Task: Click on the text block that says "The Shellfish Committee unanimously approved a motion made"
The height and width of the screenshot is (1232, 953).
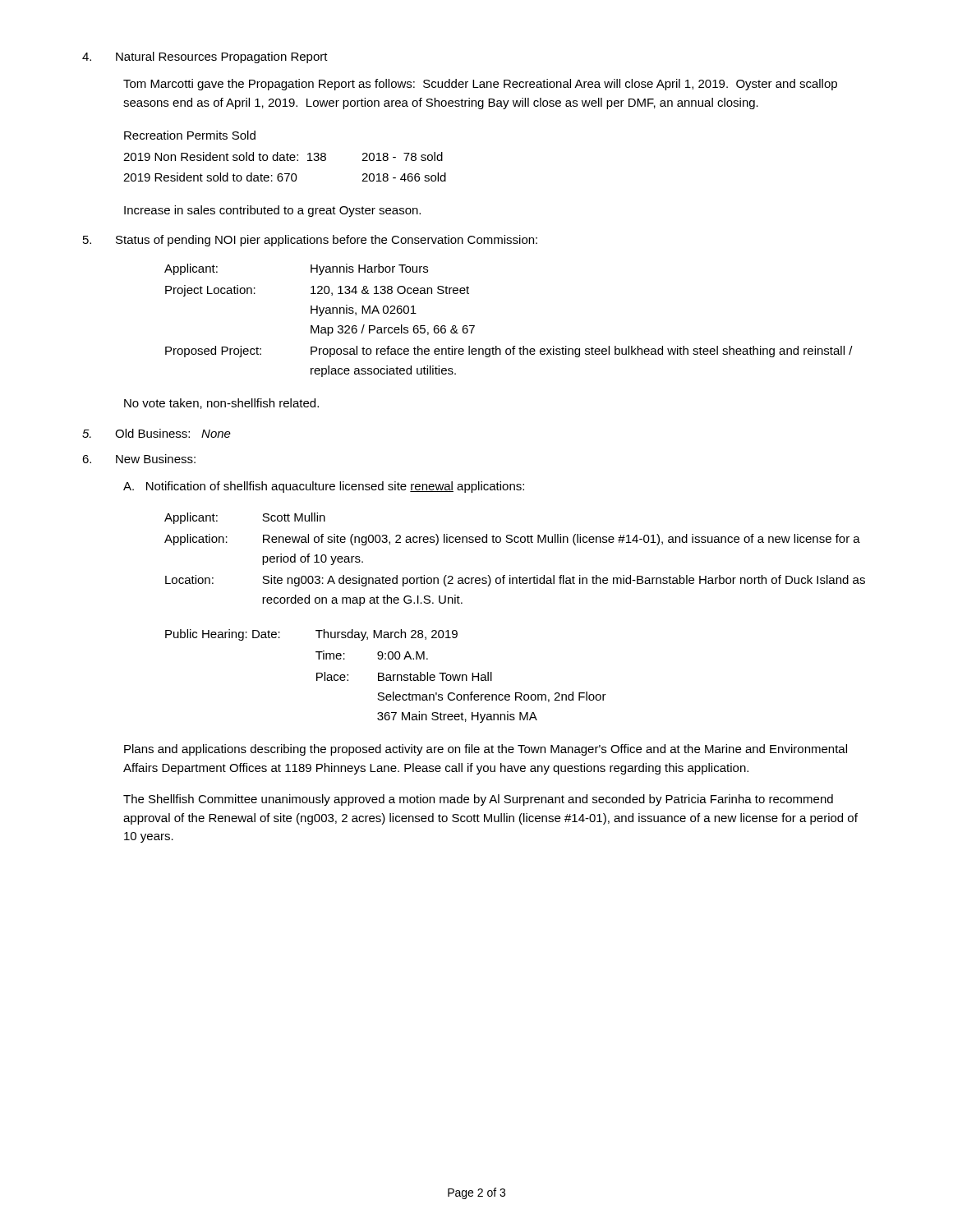Action: pyautogui.click(x=490, y=817)
